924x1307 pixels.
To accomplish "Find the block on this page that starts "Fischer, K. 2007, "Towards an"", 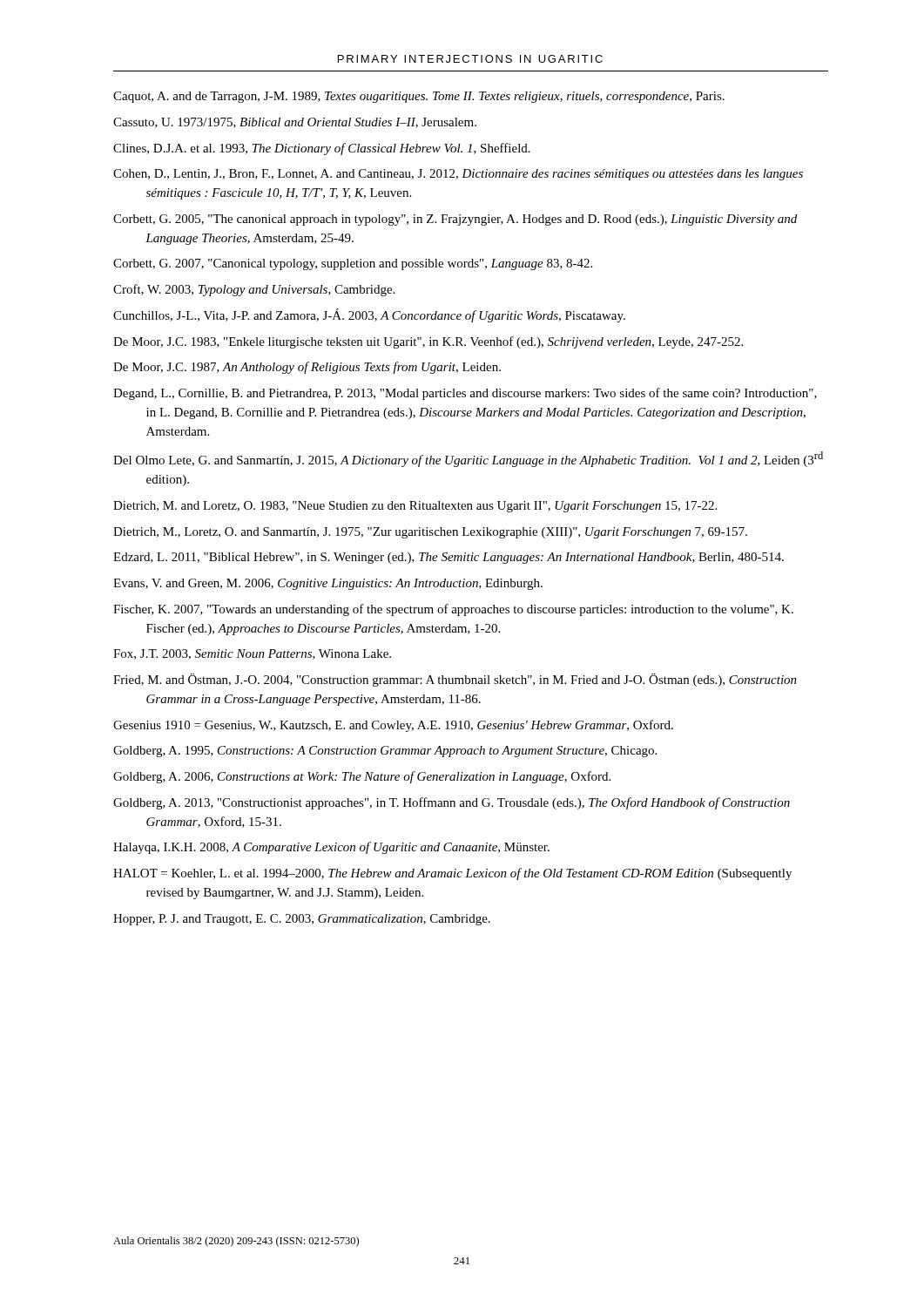I will [x=454, y=618].
